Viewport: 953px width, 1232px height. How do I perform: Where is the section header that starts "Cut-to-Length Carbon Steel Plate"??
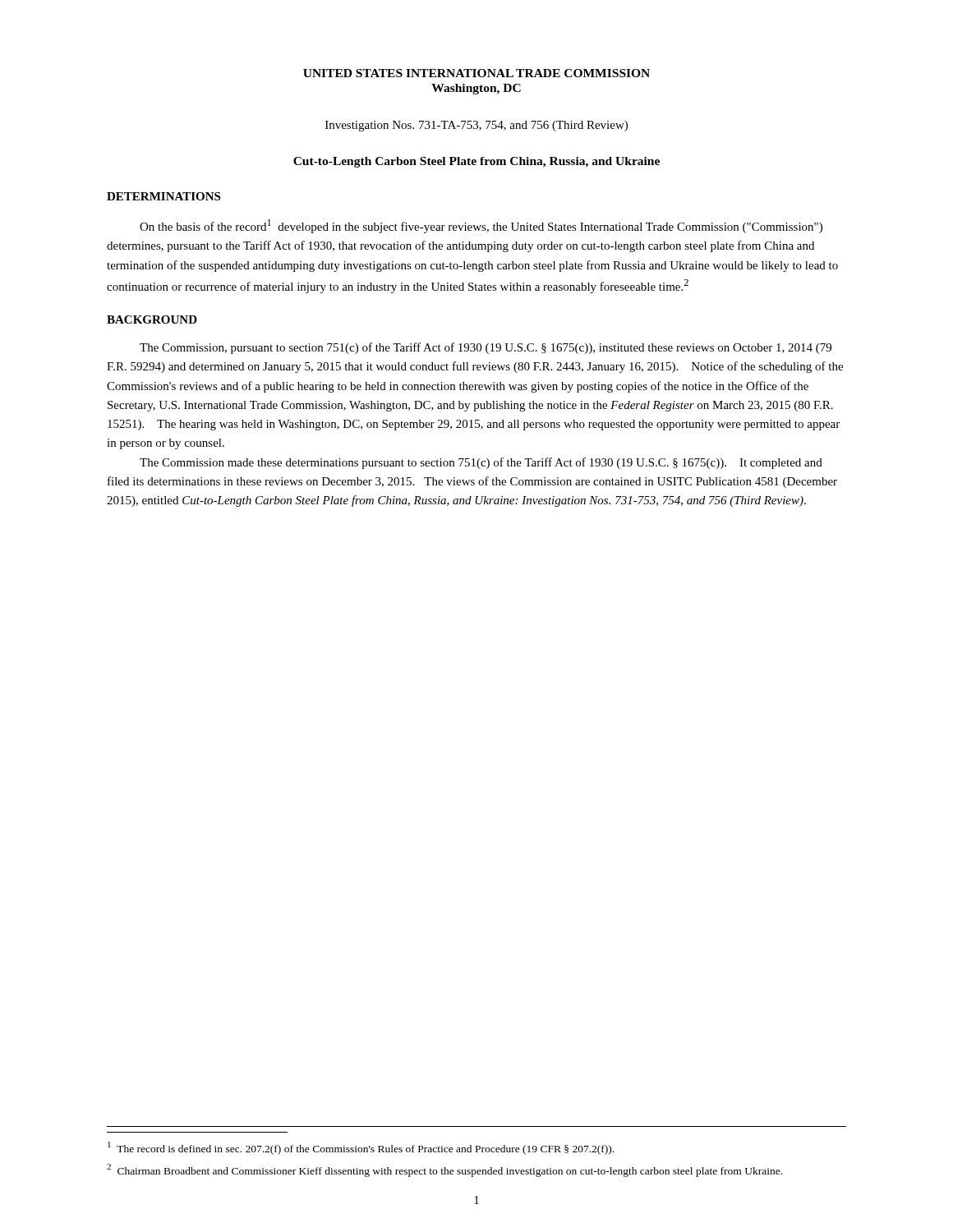point(476,161)
